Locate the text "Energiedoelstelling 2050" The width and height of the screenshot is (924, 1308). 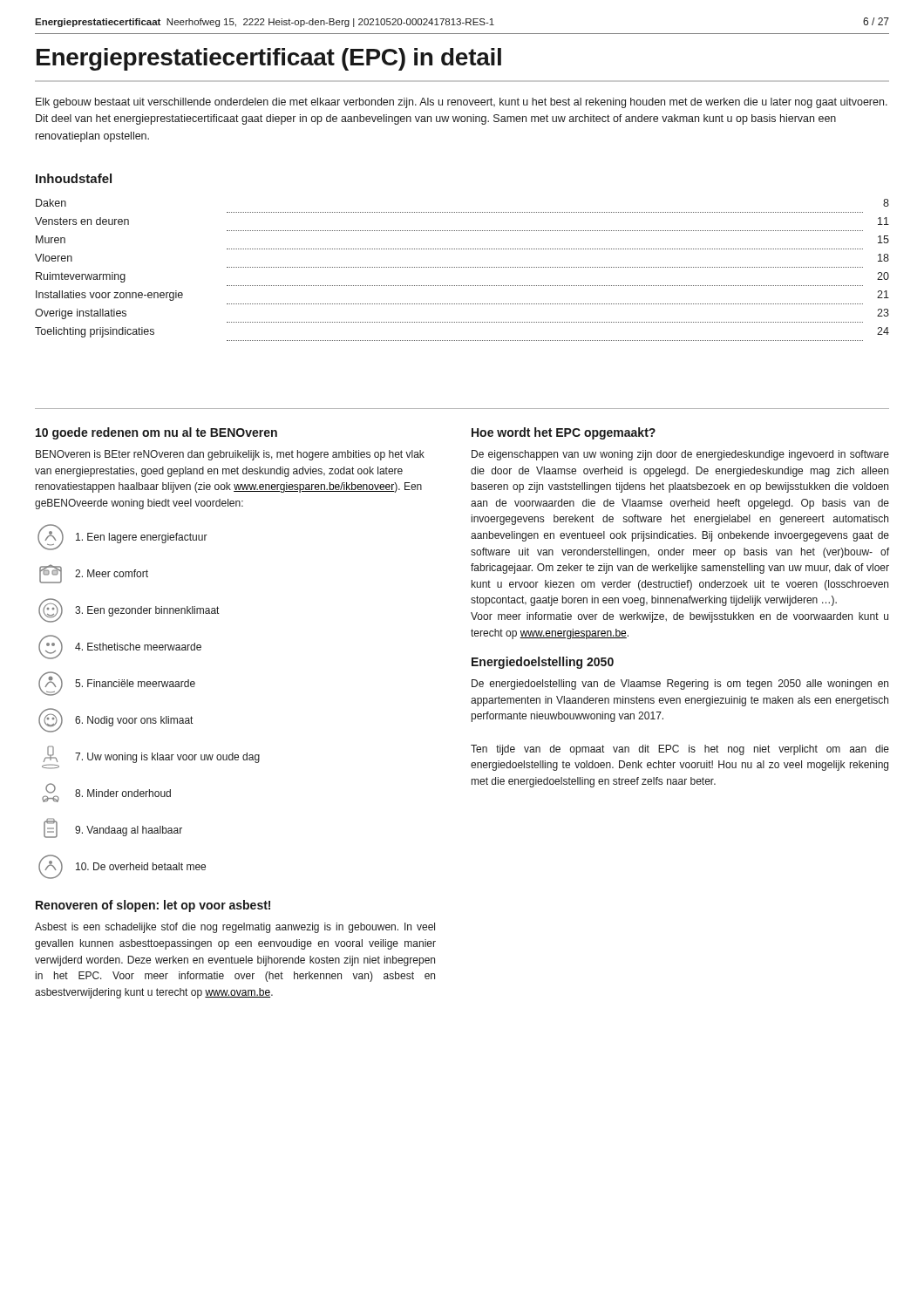542,662
